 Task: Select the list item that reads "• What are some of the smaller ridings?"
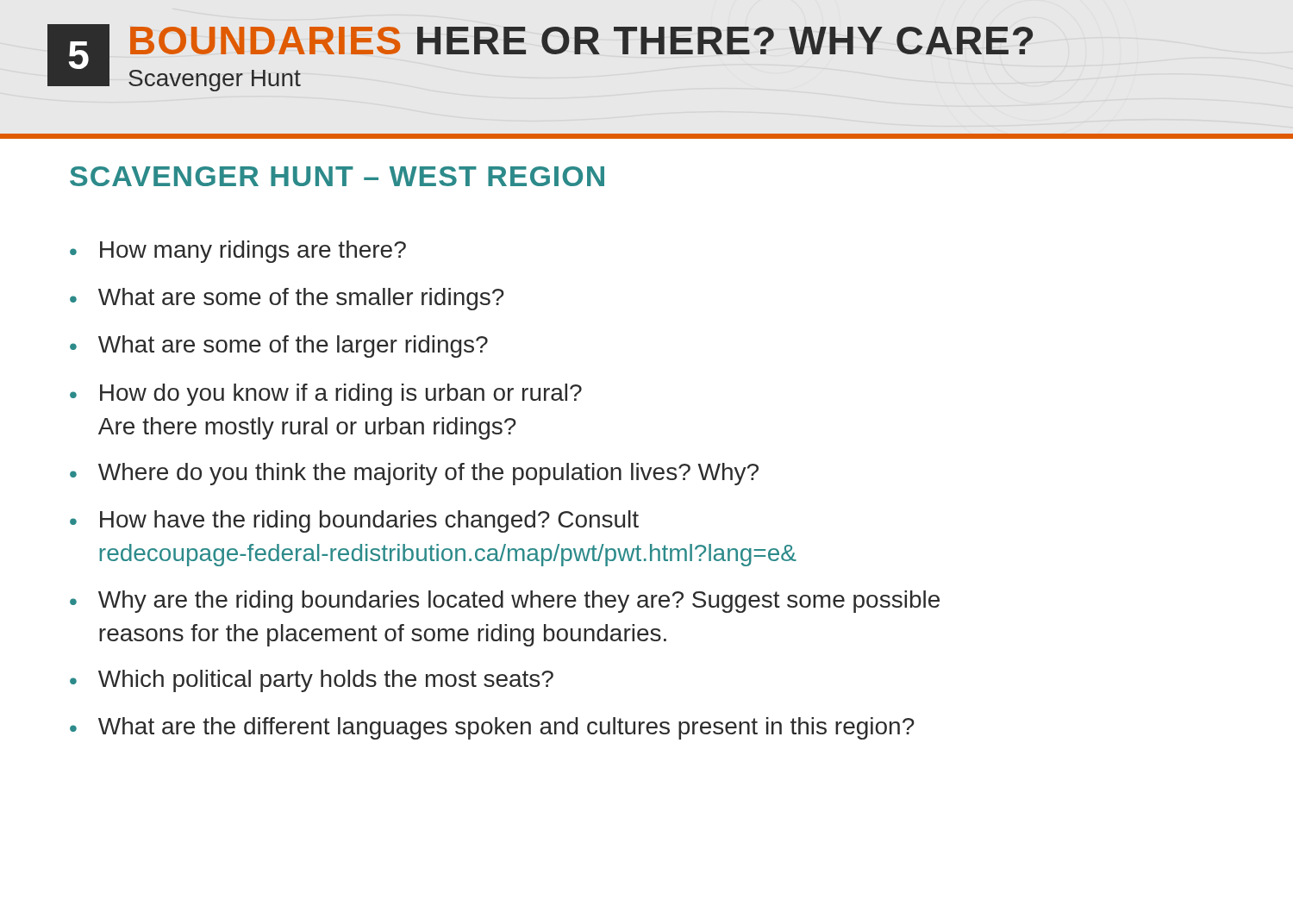287,298
